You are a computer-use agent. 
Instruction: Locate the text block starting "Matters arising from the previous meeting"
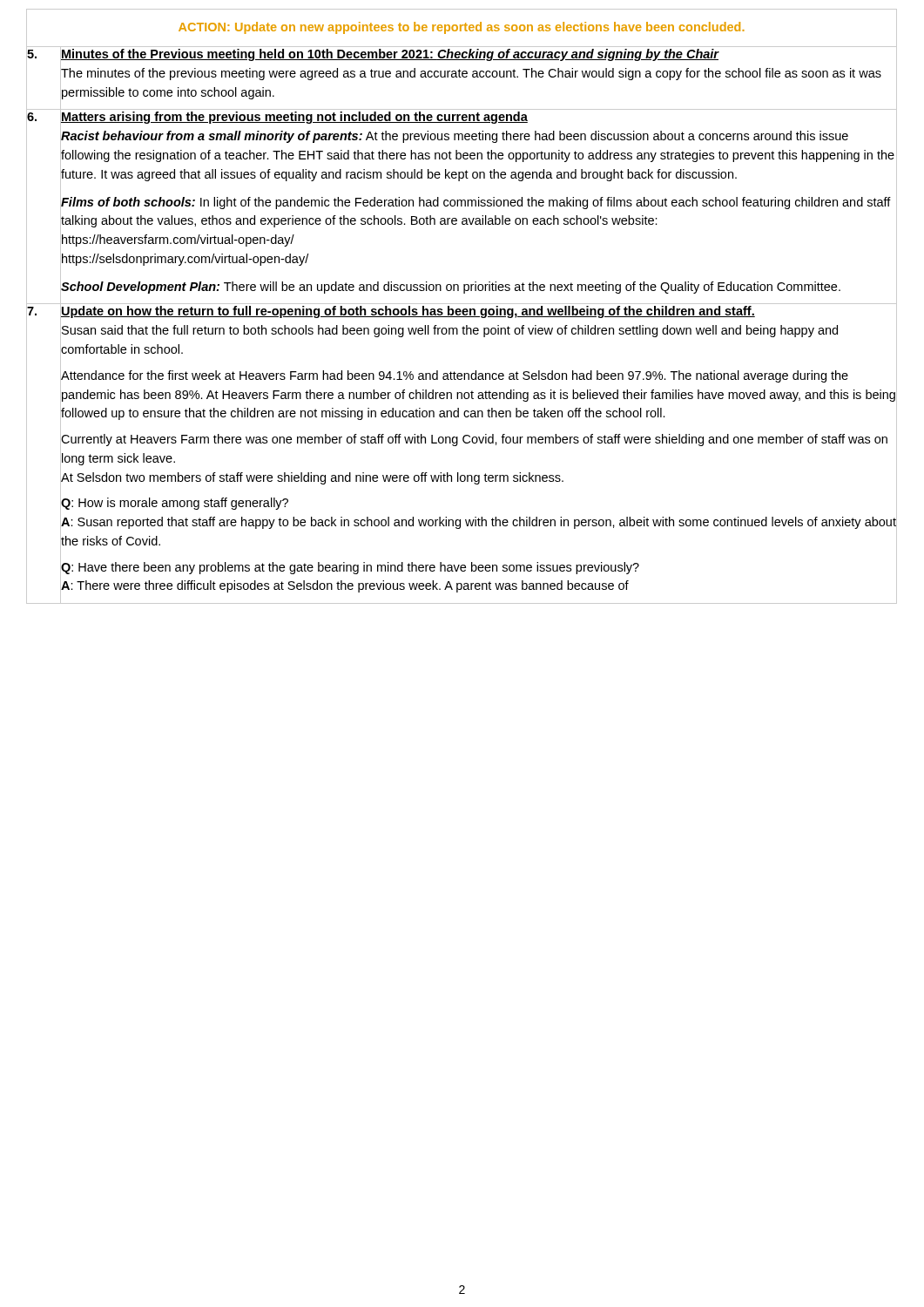coord(479,117)
